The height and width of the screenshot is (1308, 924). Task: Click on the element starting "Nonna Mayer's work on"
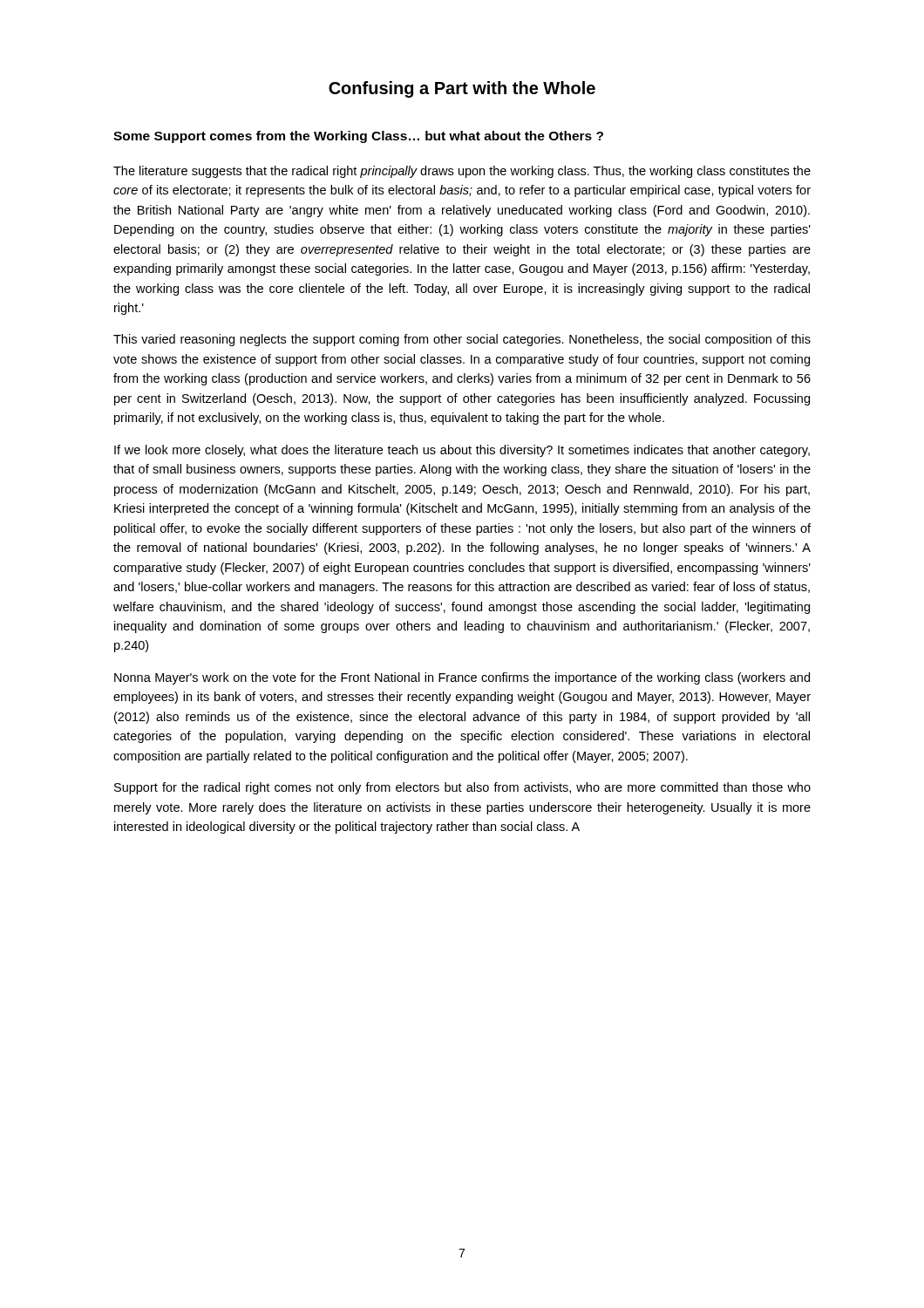[x=462, y=717]
